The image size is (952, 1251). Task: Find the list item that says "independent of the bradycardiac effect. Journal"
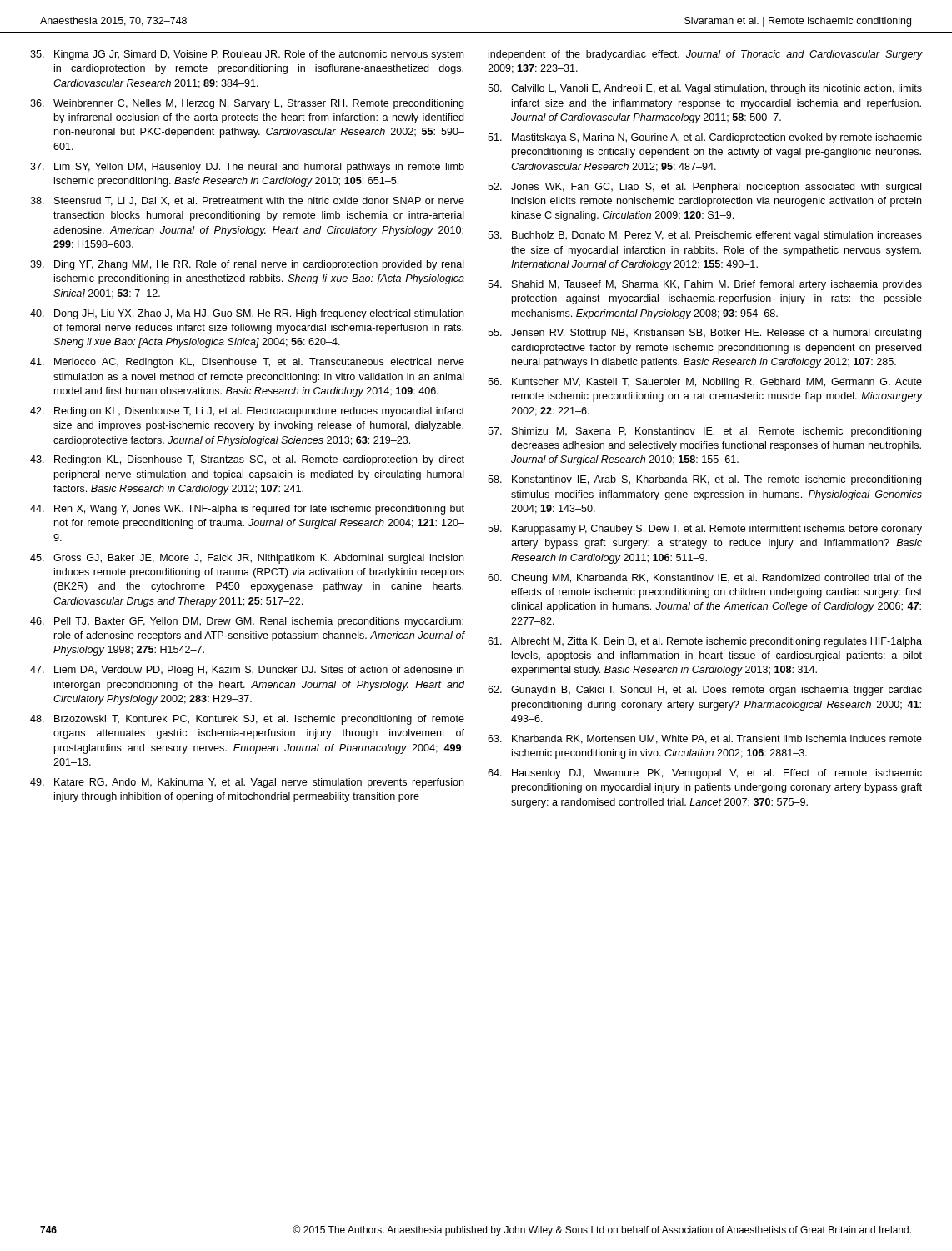[x=705, y=61]
